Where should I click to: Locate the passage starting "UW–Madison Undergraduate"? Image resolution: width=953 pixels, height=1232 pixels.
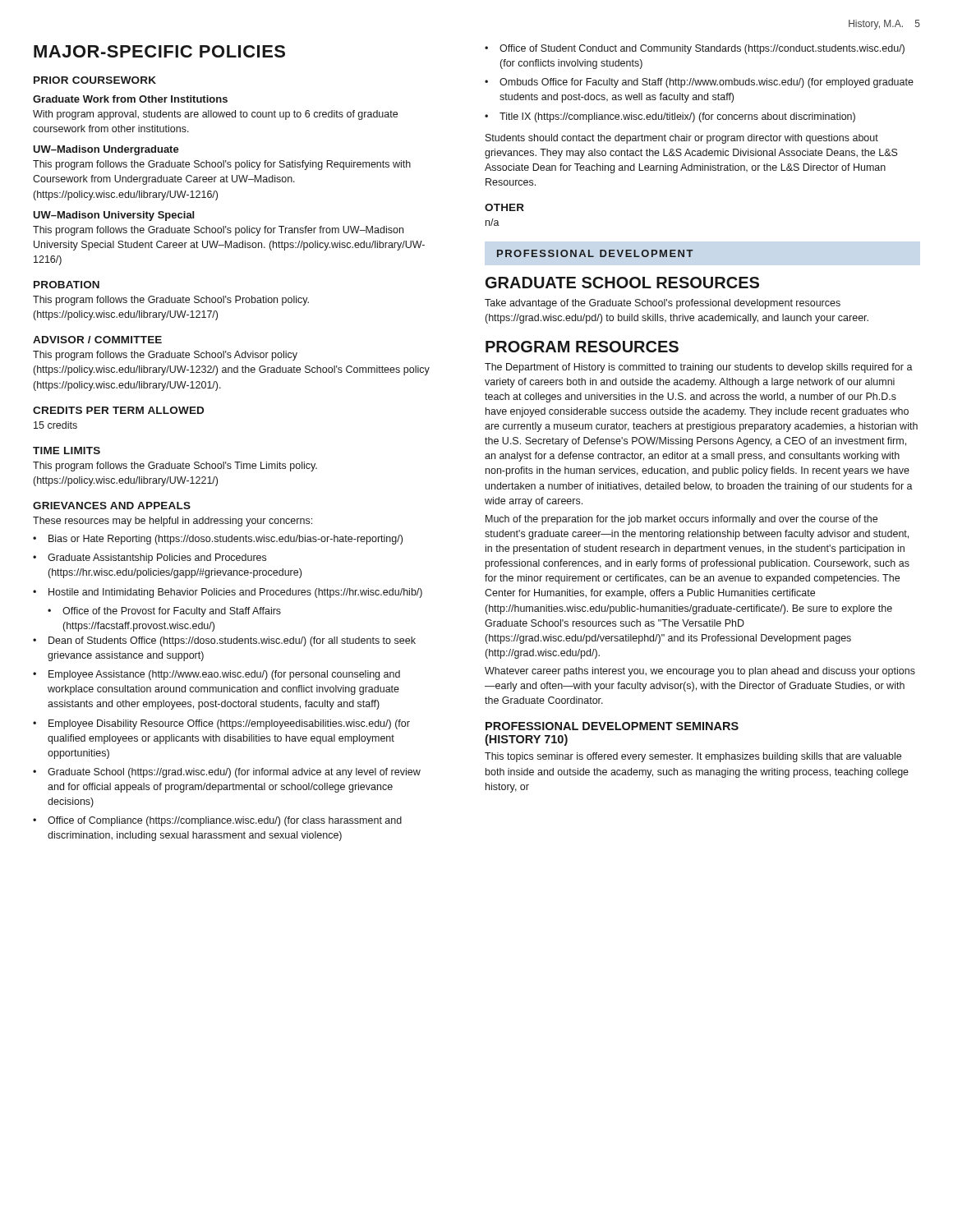pos(106,150)
